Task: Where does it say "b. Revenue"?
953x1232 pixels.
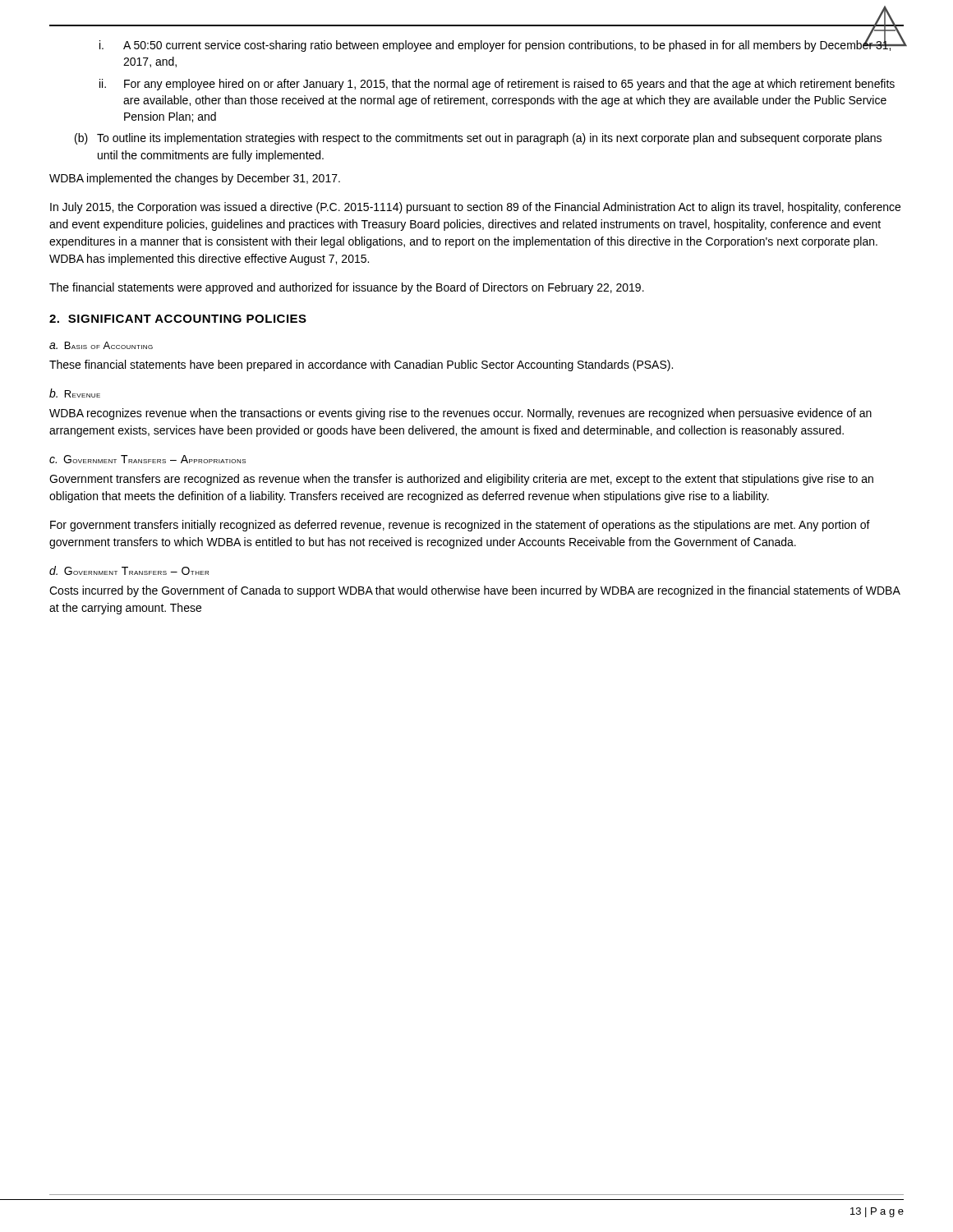Action: point(75,394)
